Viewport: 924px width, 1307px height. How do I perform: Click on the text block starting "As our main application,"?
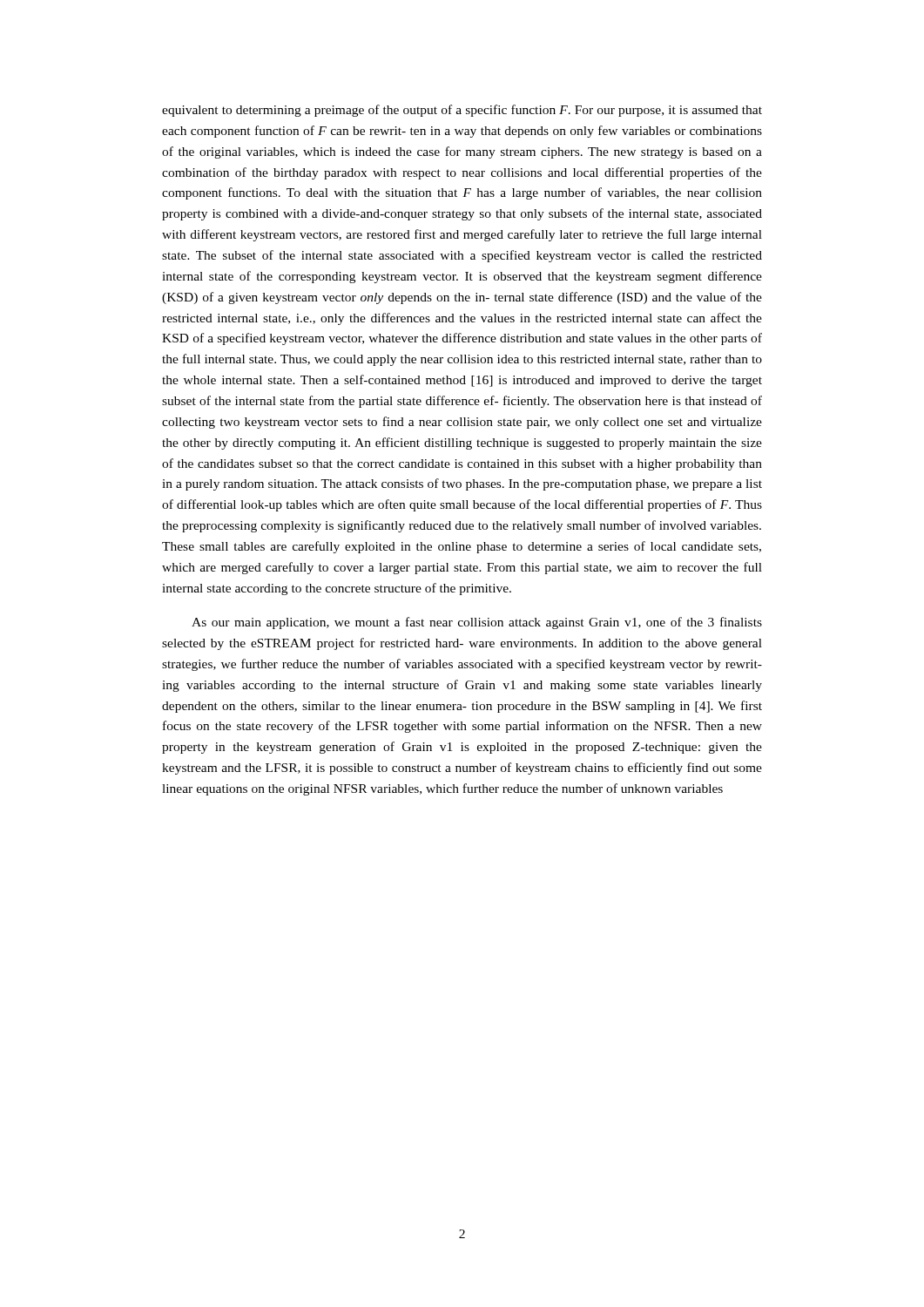point(462,705)
